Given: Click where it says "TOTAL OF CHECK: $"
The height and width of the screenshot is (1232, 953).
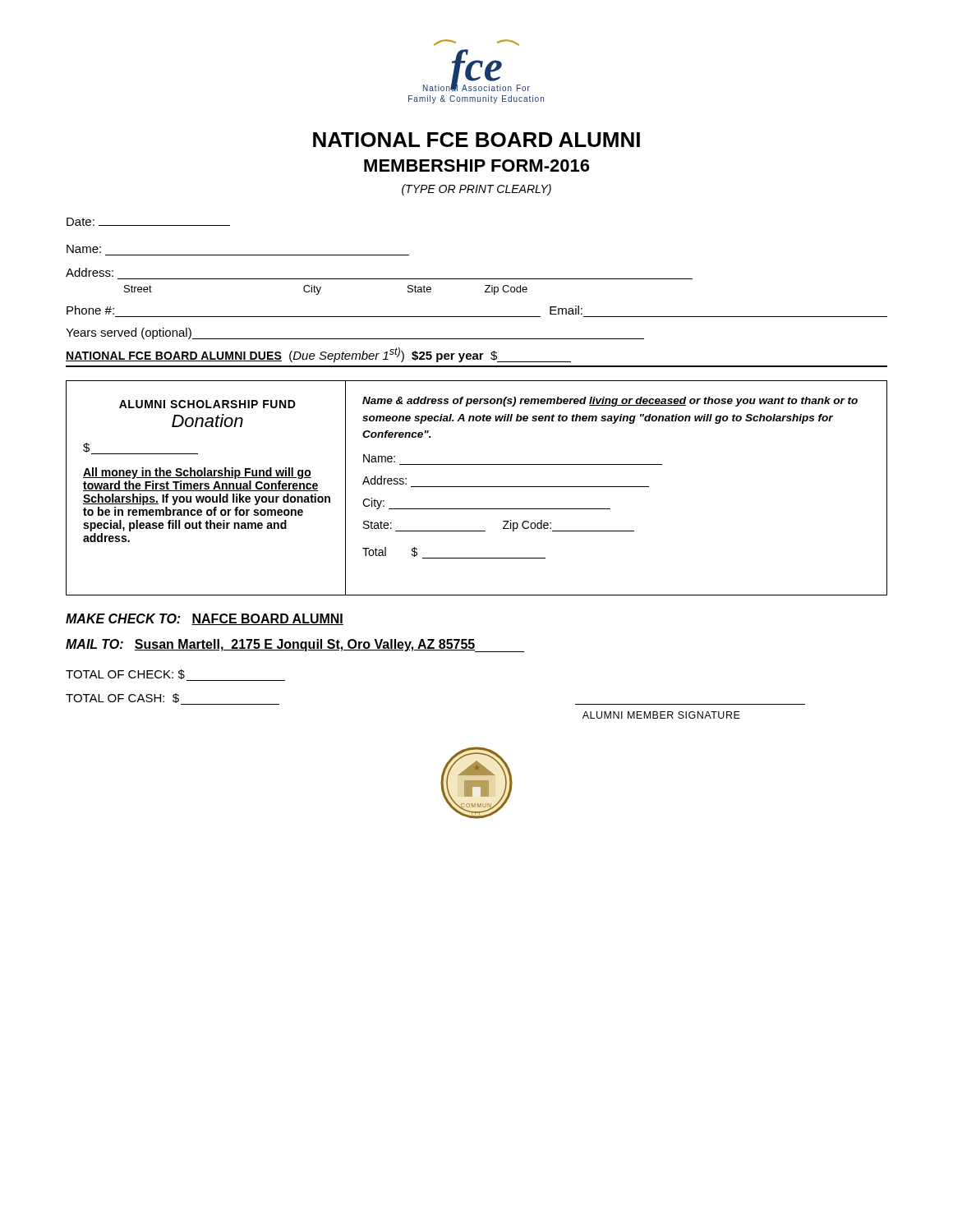Looking at the screenshot, I should pos(175,673).
